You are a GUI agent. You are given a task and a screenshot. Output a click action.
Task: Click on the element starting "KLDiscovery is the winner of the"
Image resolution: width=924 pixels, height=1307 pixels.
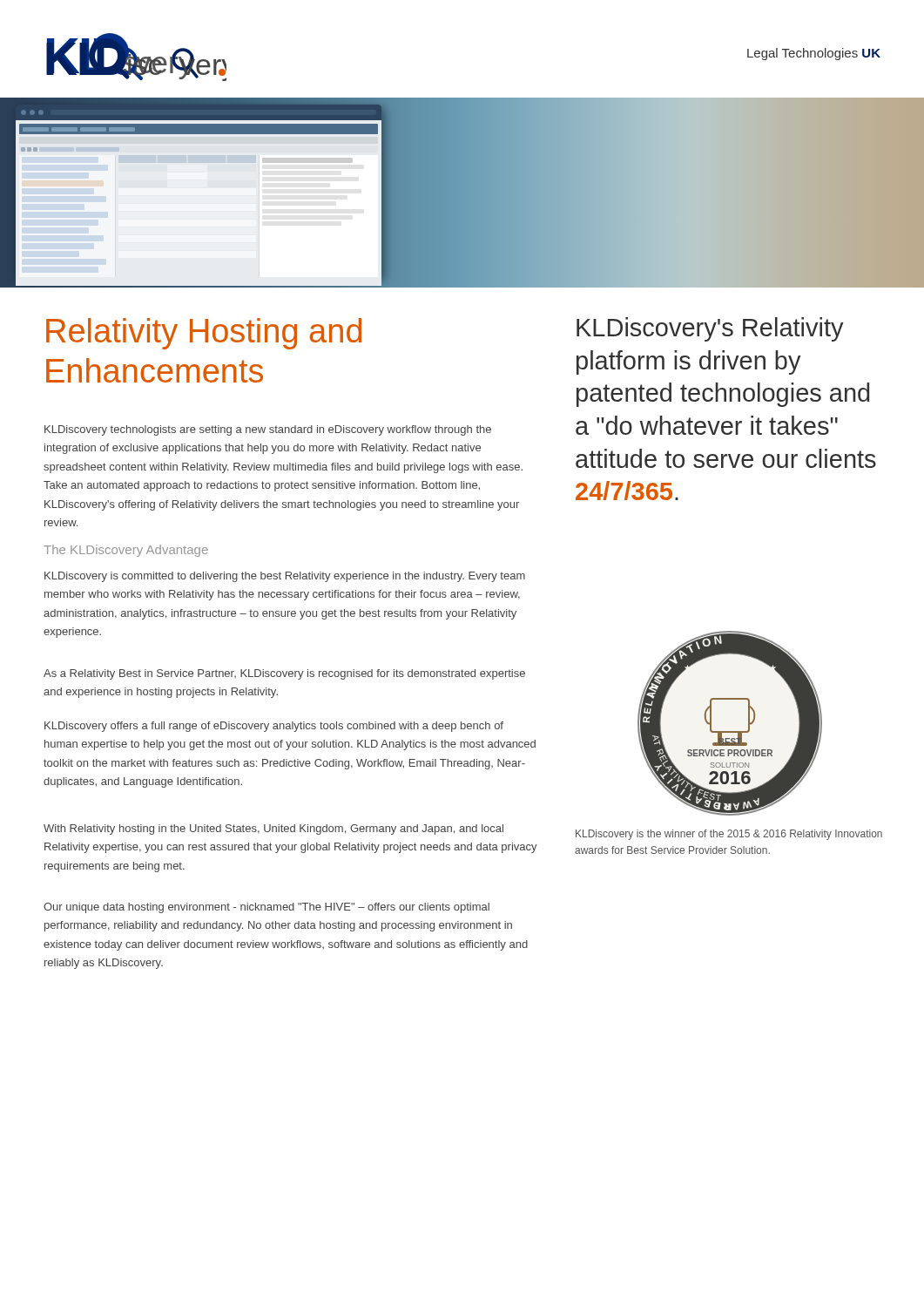729,842
